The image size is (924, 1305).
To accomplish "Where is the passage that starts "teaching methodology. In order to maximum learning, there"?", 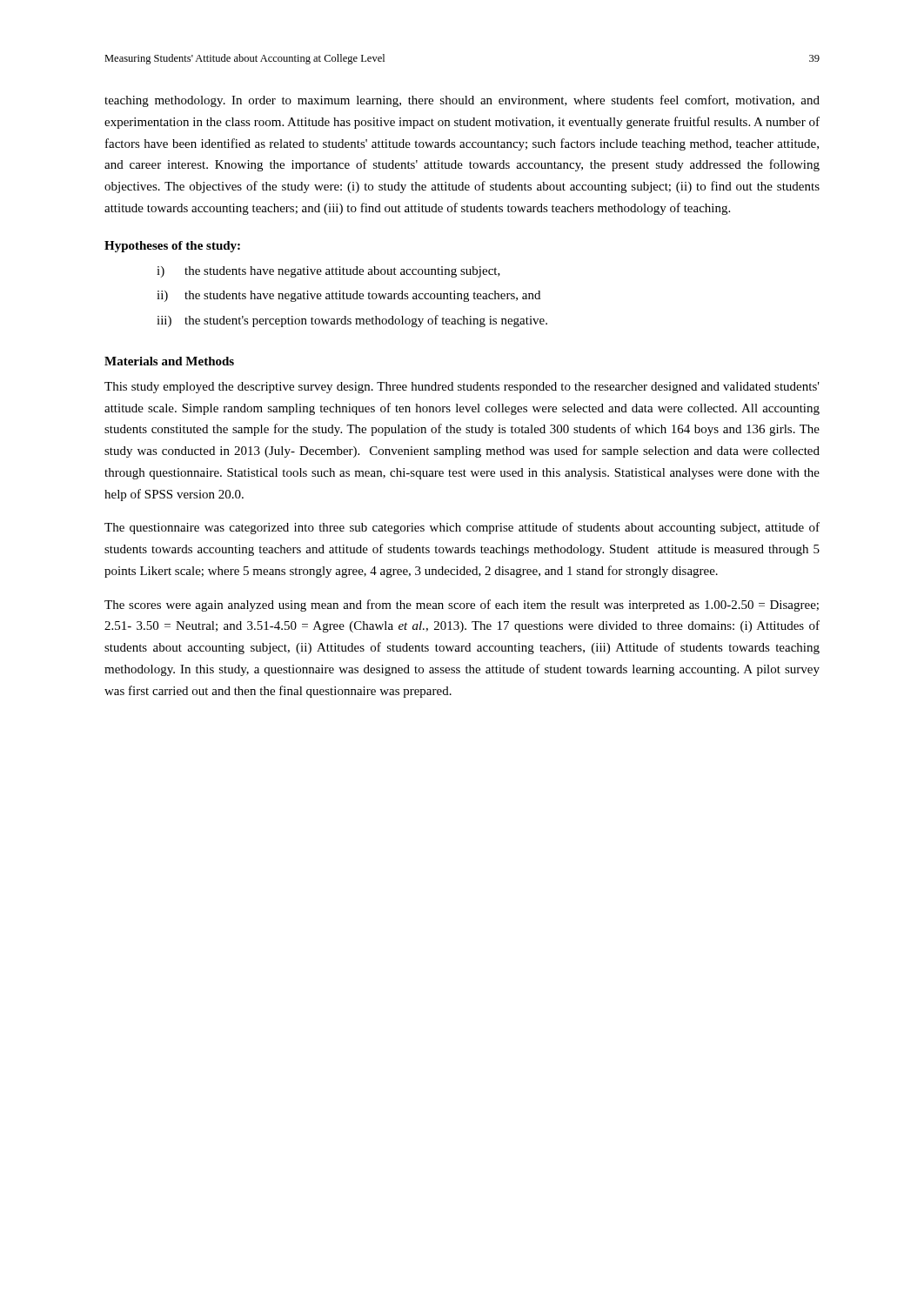I will click(x=462, y=154).
